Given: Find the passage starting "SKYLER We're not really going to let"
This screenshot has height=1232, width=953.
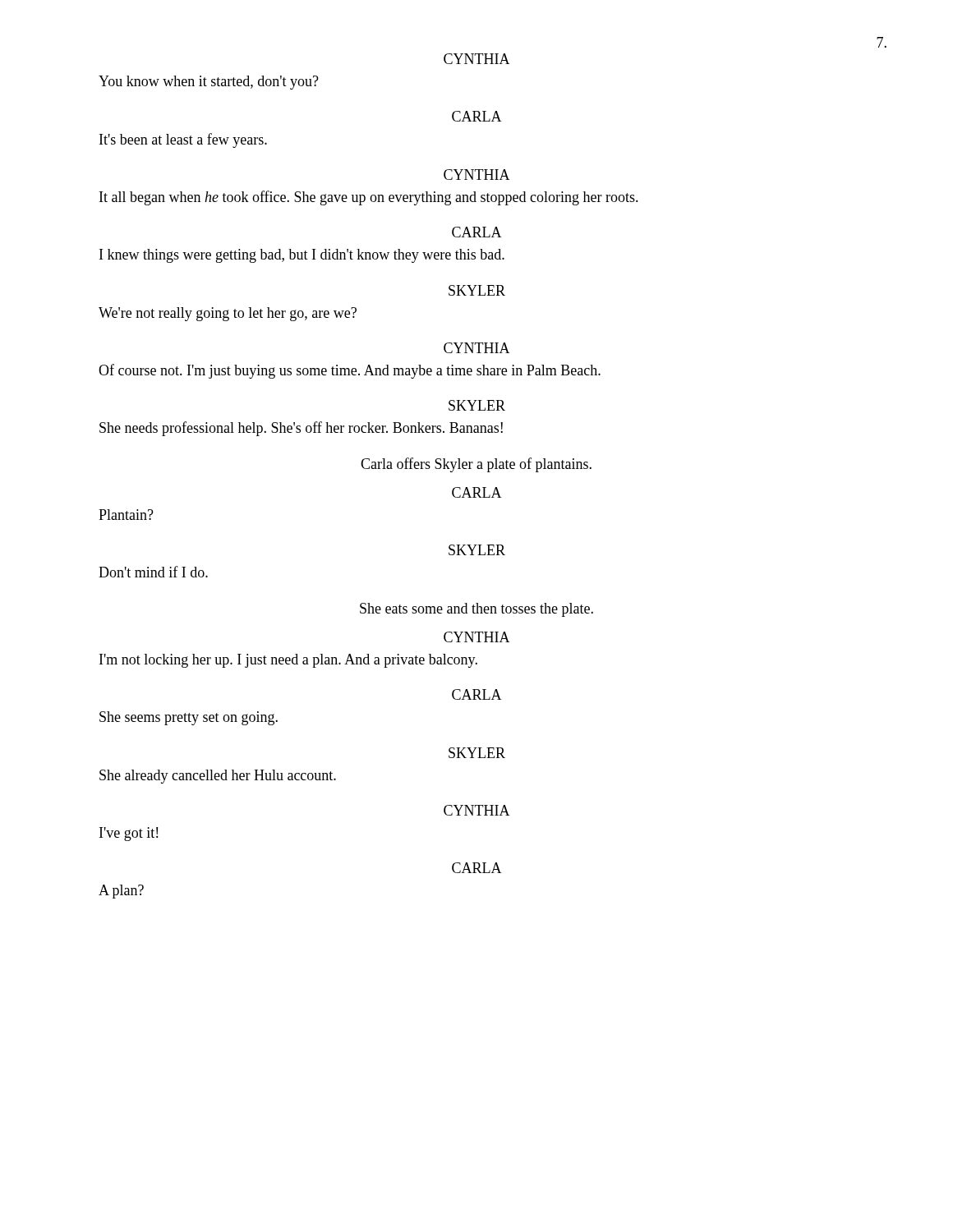Looking at the screenshot, I should 476,302.
